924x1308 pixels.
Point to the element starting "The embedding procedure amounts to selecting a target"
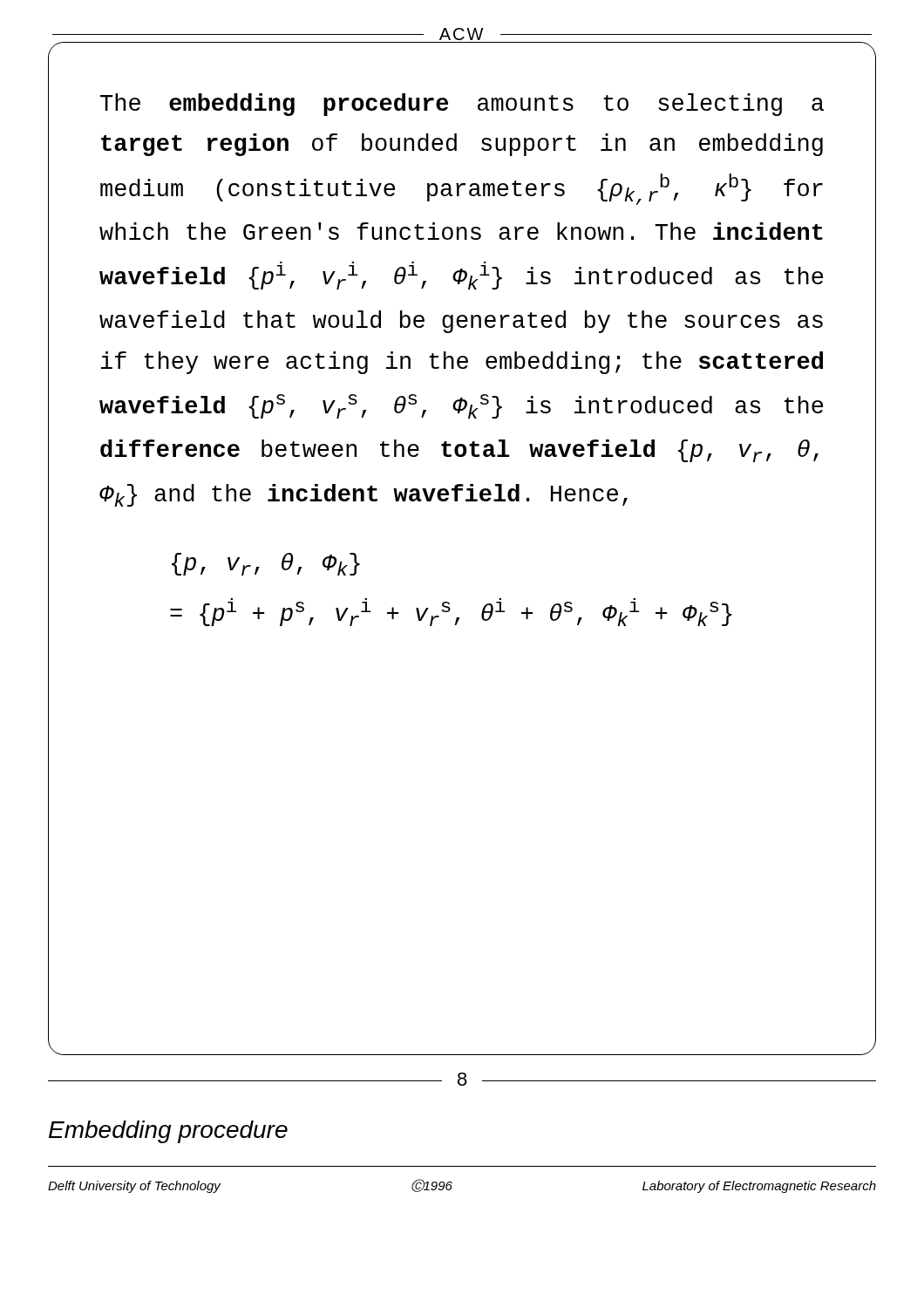tap(462, 302)
